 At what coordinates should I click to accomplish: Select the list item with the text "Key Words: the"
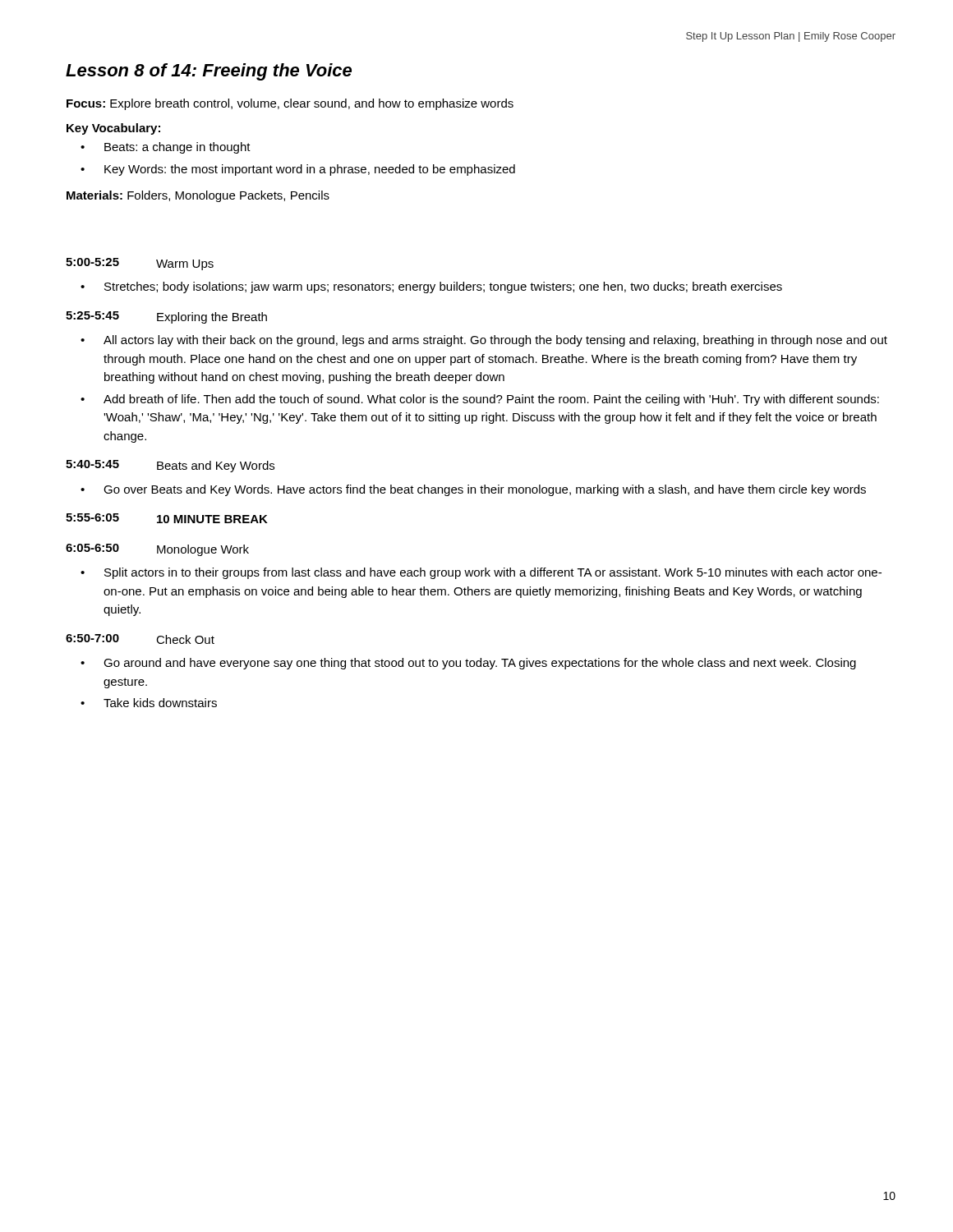click(310, 169)
